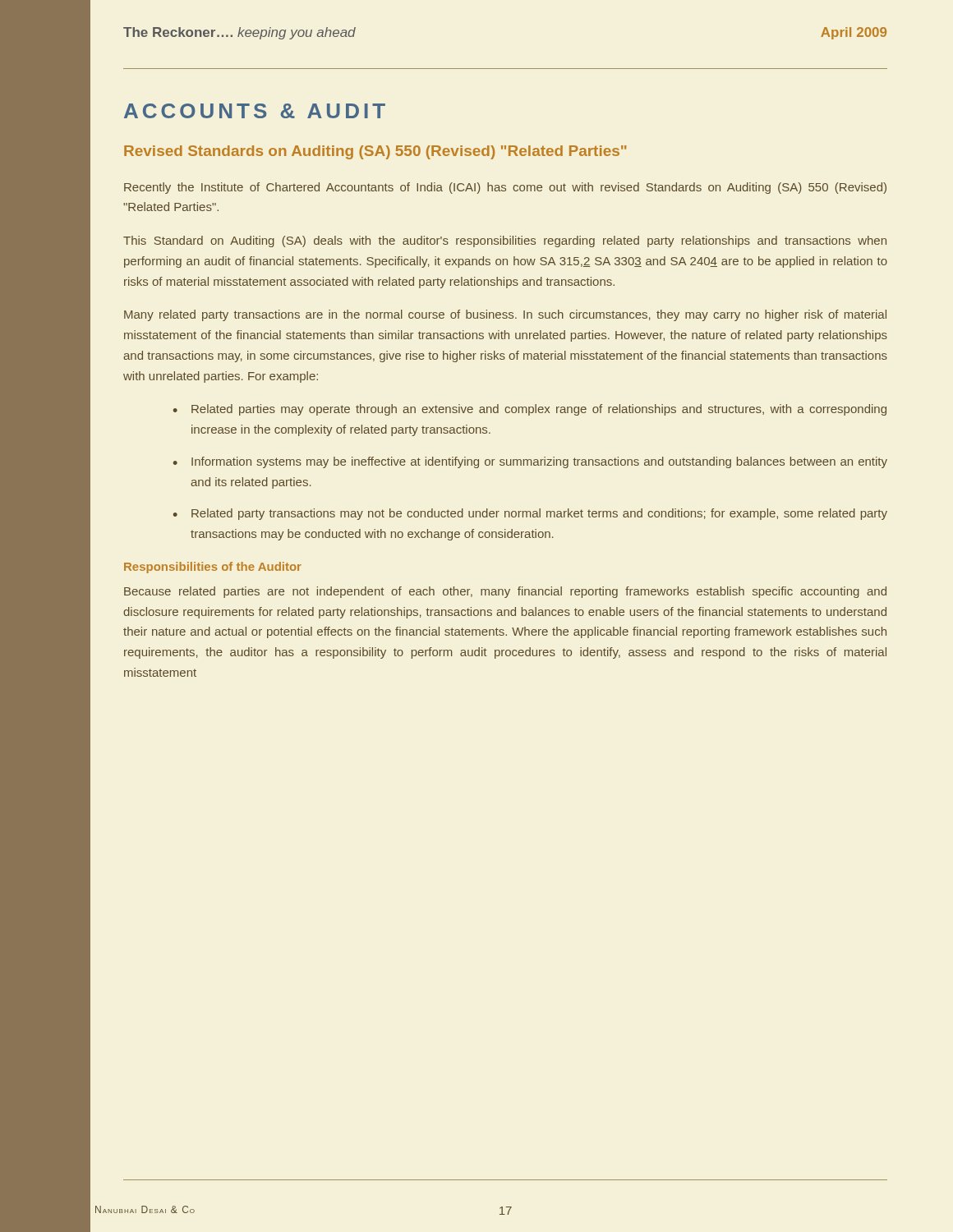Locate the region starting "Because related parties are not independent"
This screenshot has width=953, height=1232.
coord(505,631)
